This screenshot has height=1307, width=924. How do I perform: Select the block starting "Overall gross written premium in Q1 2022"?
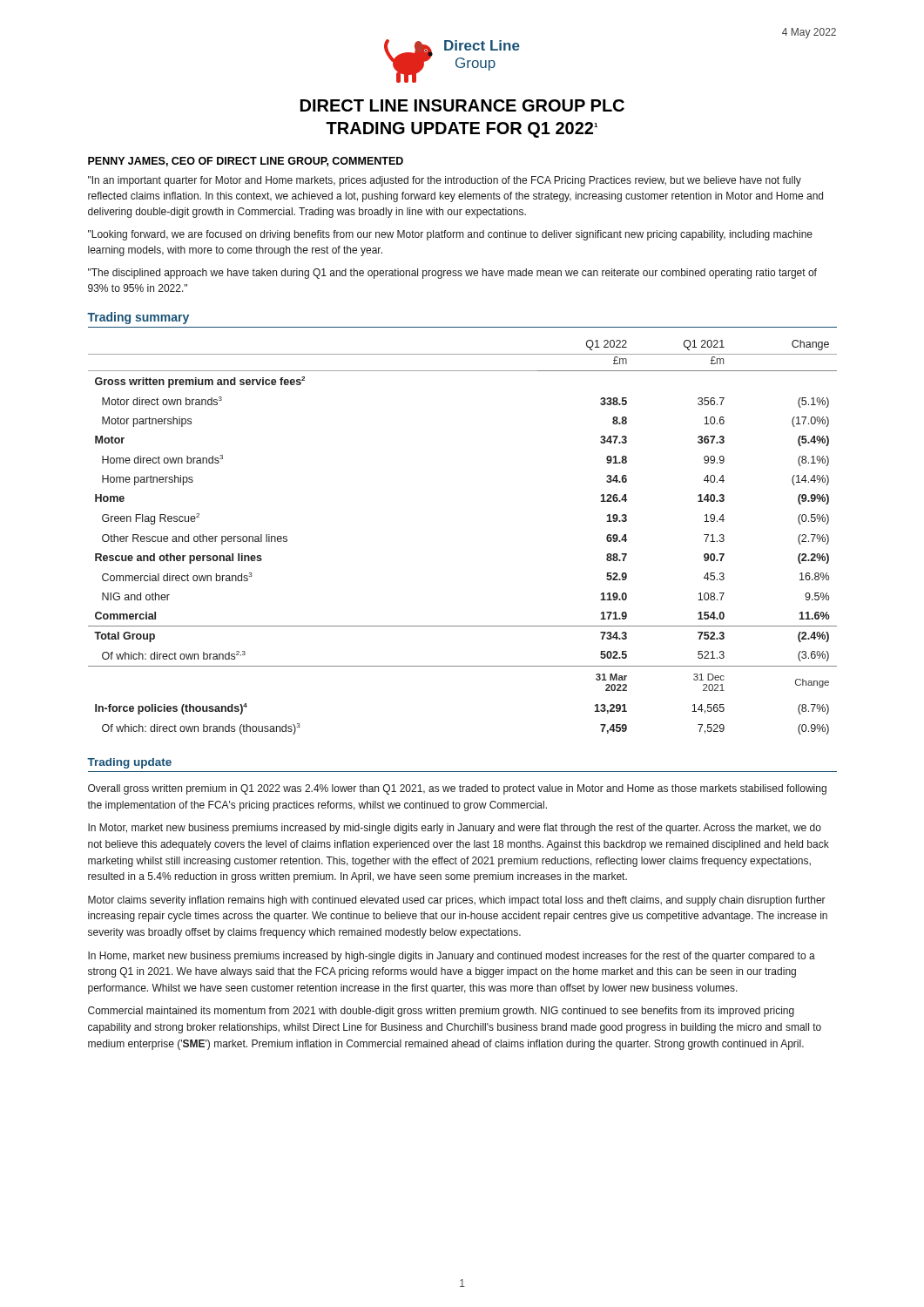pos(457,797)
